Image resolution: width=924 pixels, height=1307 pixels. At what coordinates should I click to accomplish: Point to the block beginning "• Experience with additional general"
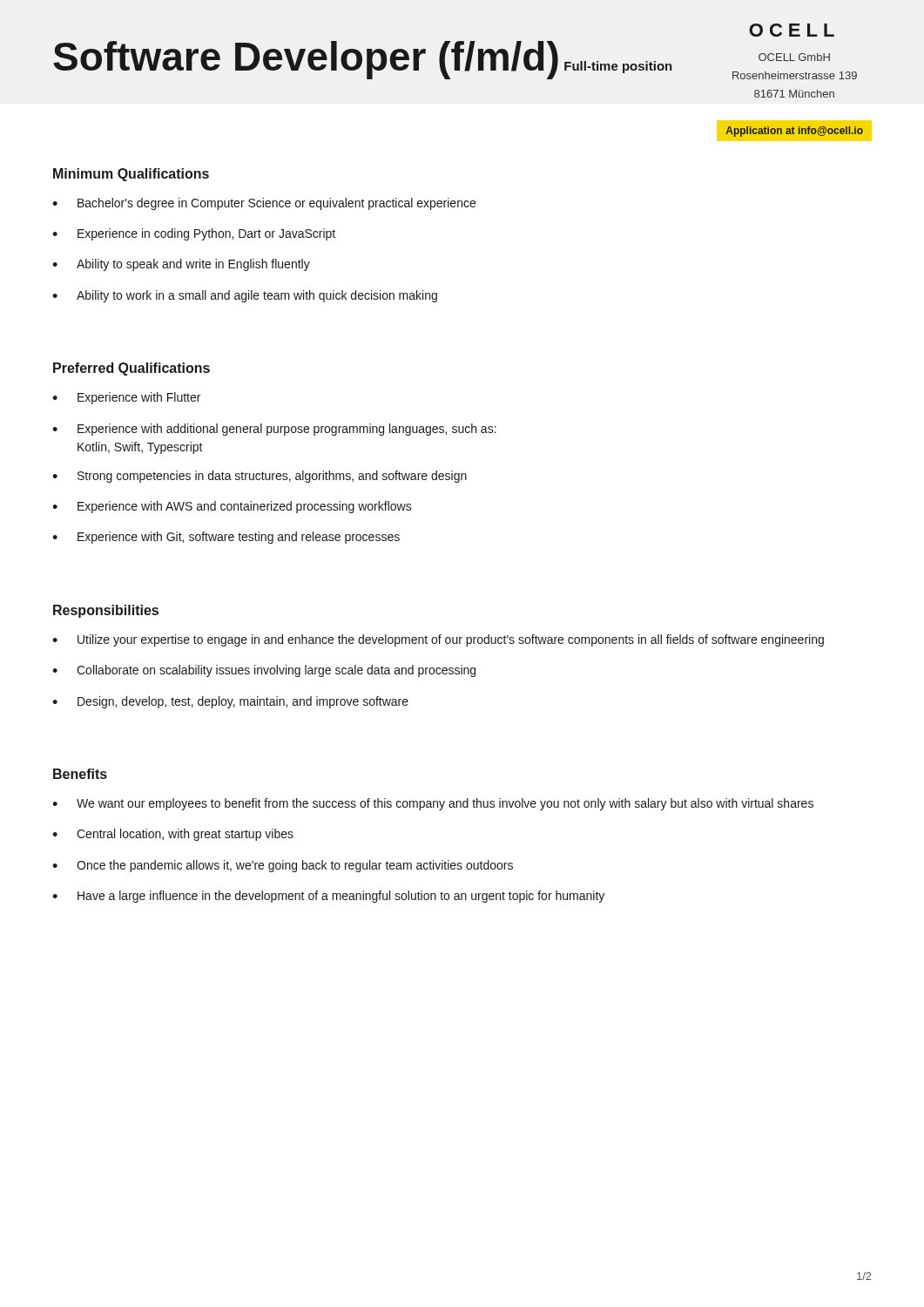pos(462,438)
